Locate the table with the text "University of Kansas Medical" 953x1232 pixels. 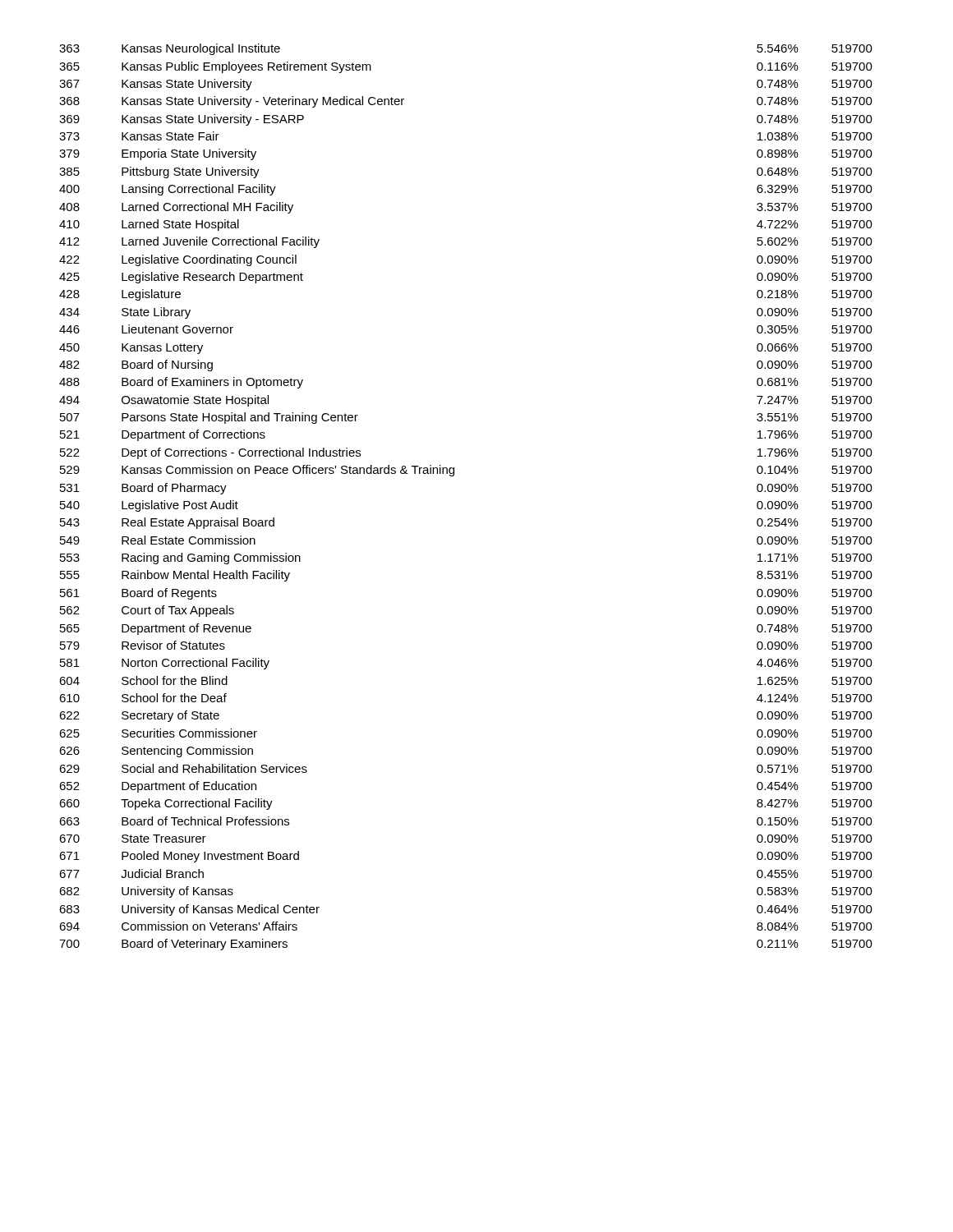pos(486,496)
